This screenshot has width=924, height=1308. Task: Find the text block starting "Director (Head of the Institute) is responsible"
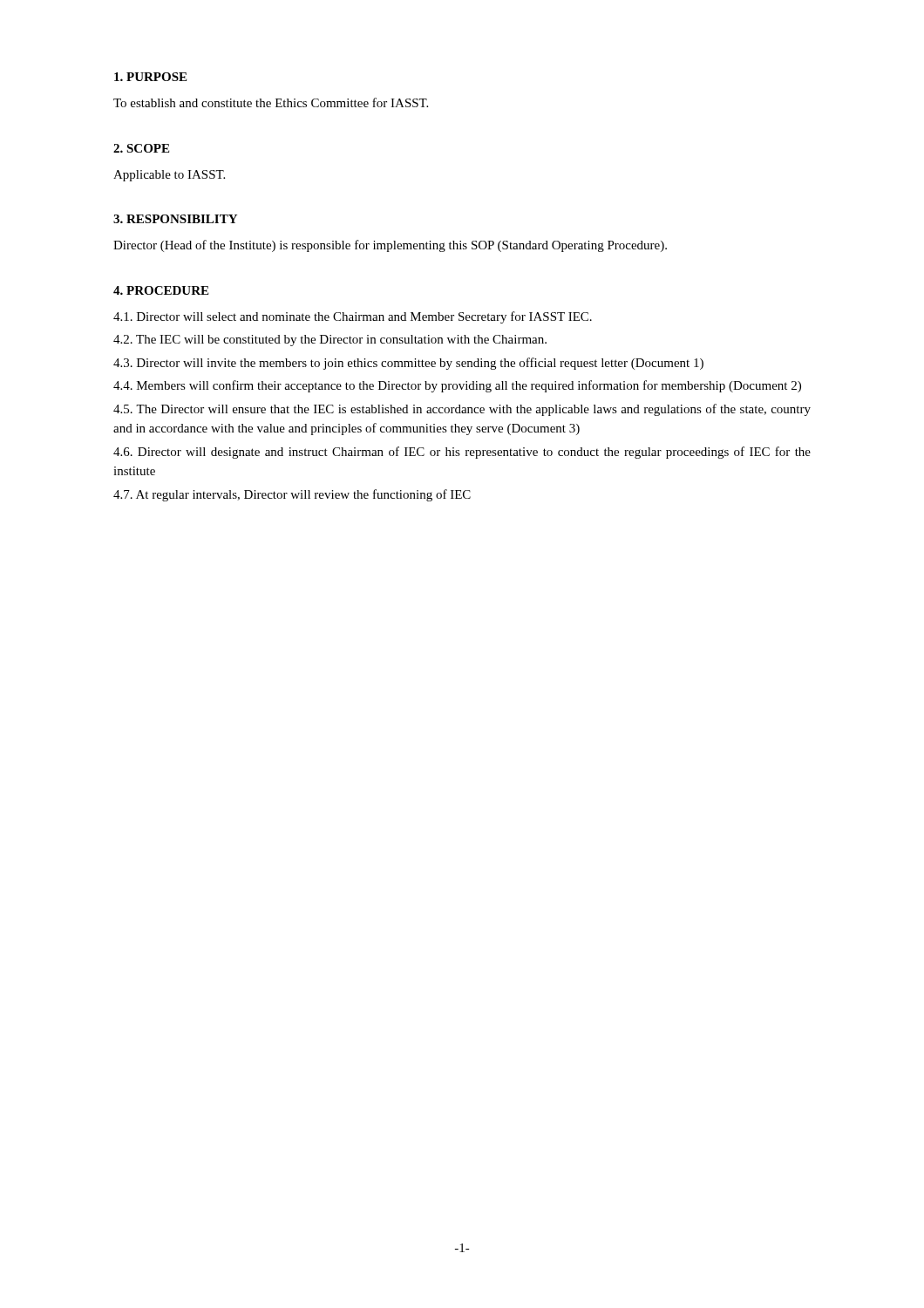pyautogui.click(x=390, y=245)
